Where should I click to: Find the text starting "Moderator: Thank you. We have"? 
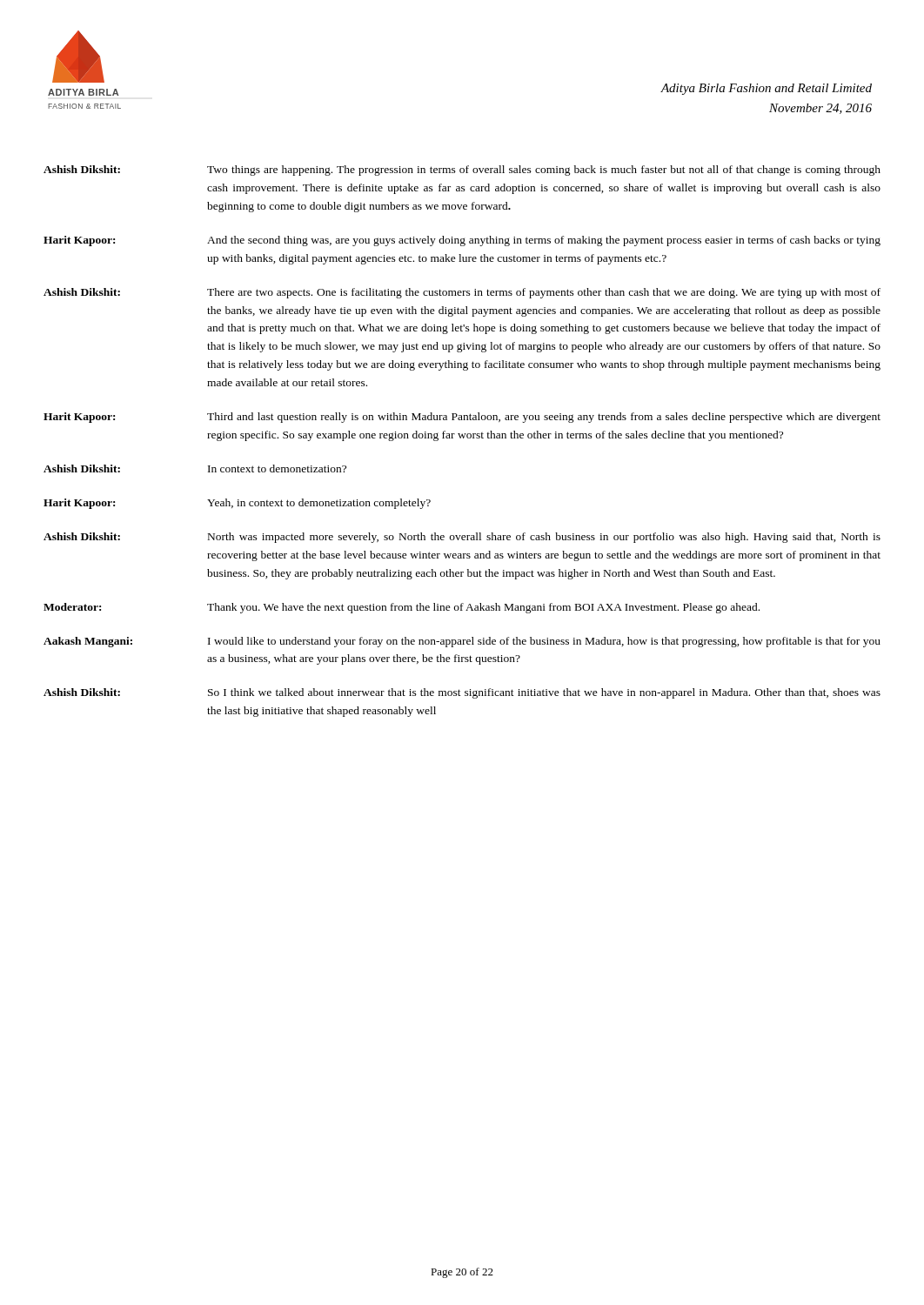click(x=462, y=607)
